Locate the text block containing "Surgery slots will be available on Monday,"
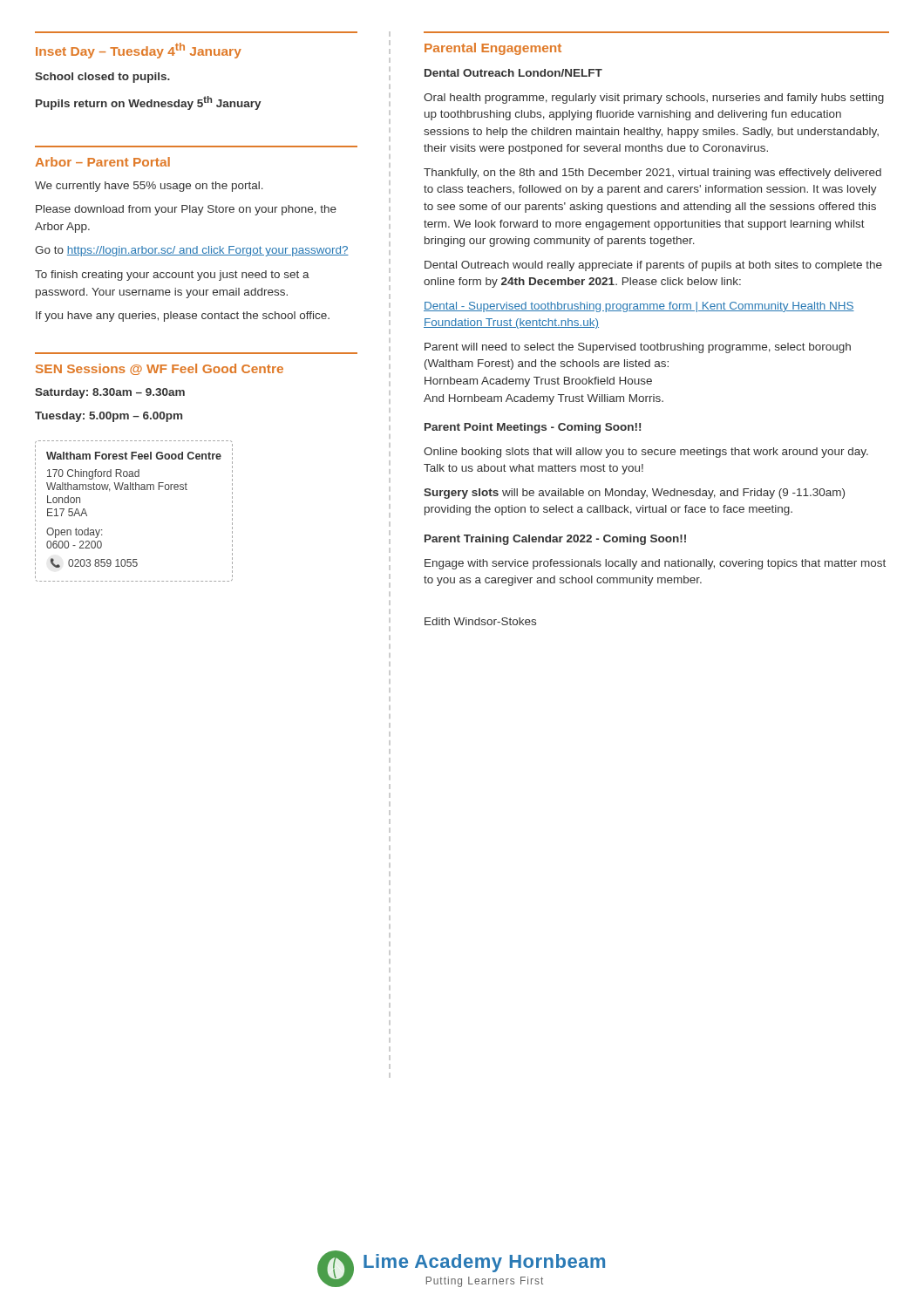This screenshot has height=1308, width=924. click(x=656, y=501)
